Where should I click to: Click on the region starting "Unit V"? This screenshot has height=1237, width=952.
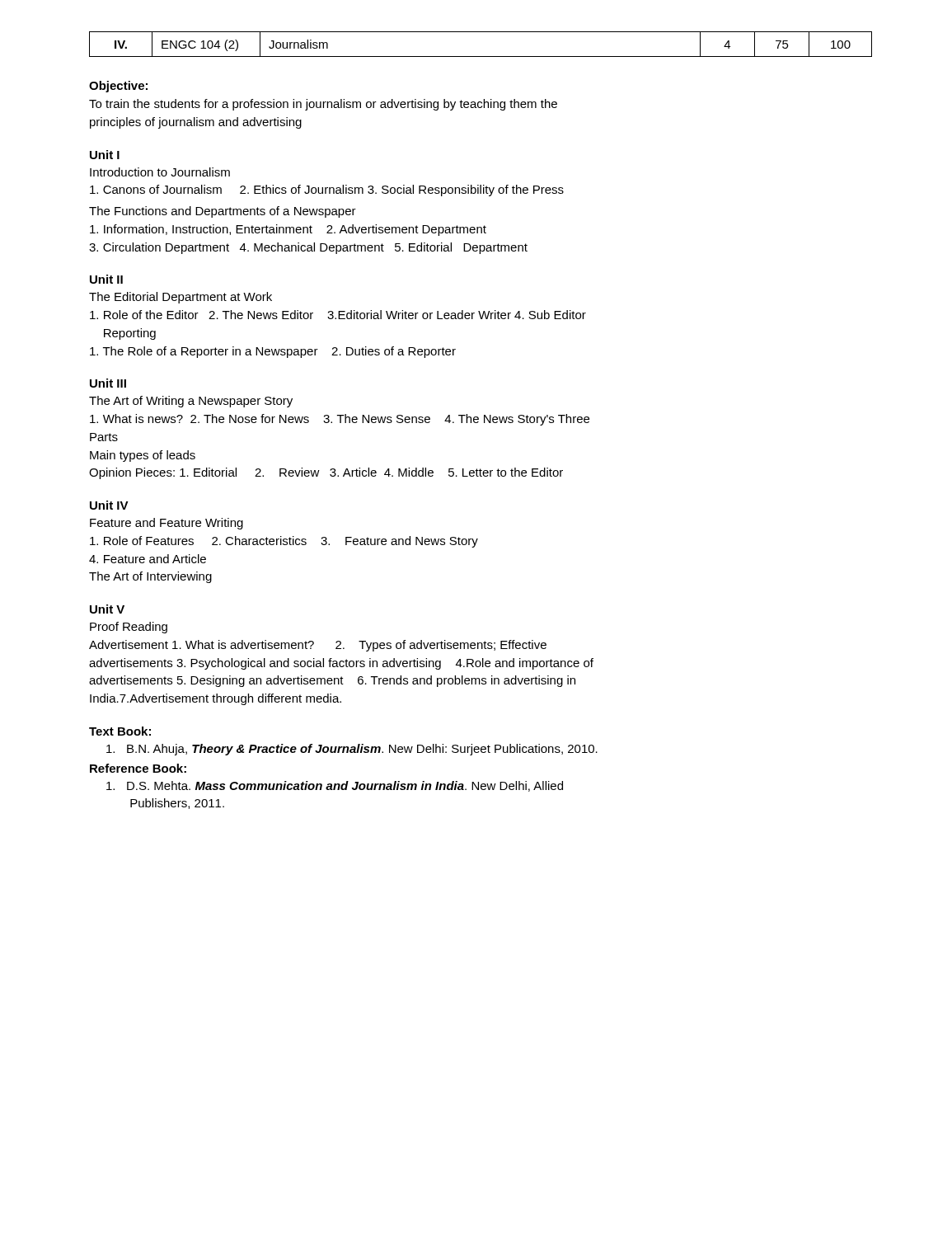[107, 609]
